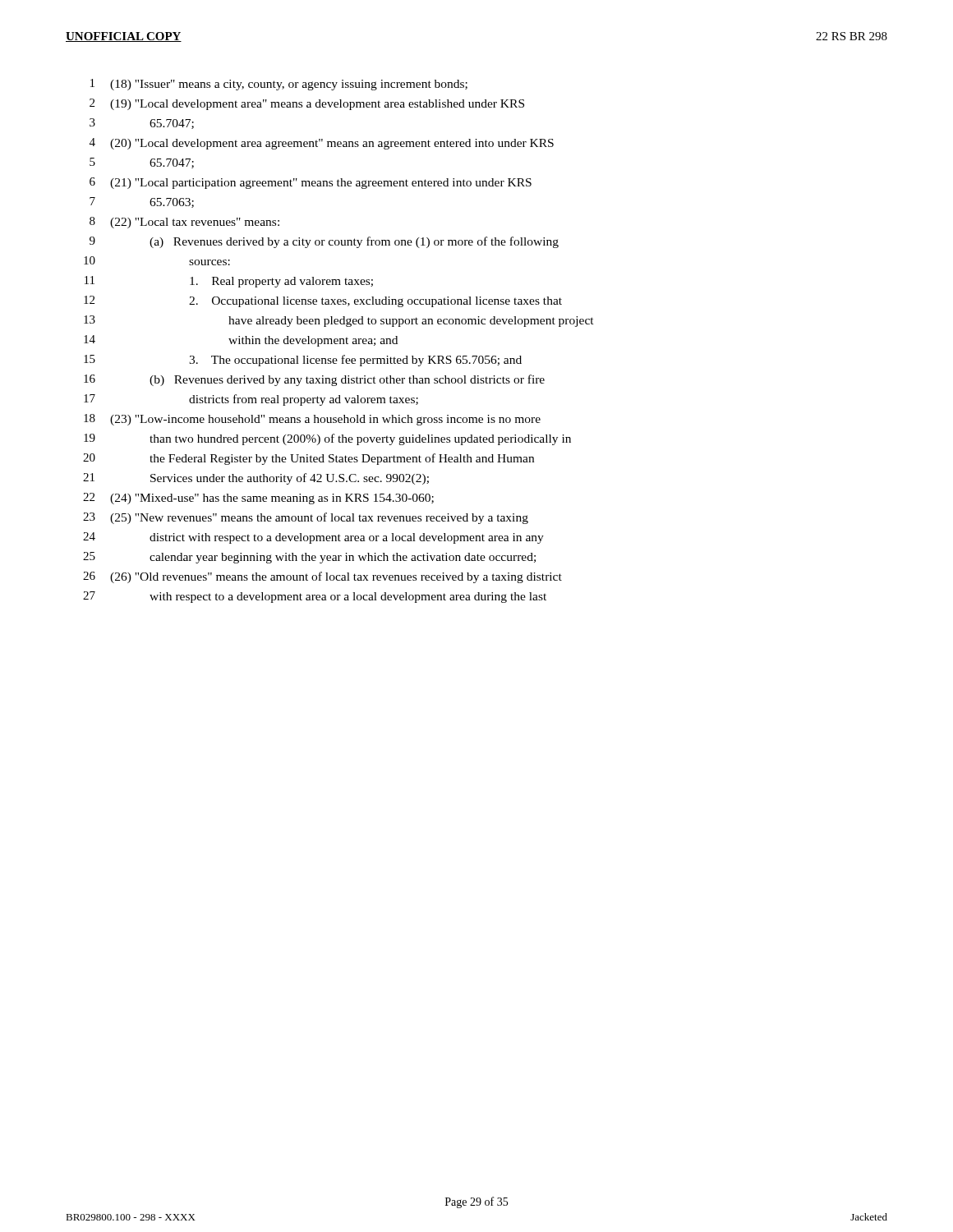
Task: Click where it says "14 within the development area; and"
Action: tap(241, 341)
